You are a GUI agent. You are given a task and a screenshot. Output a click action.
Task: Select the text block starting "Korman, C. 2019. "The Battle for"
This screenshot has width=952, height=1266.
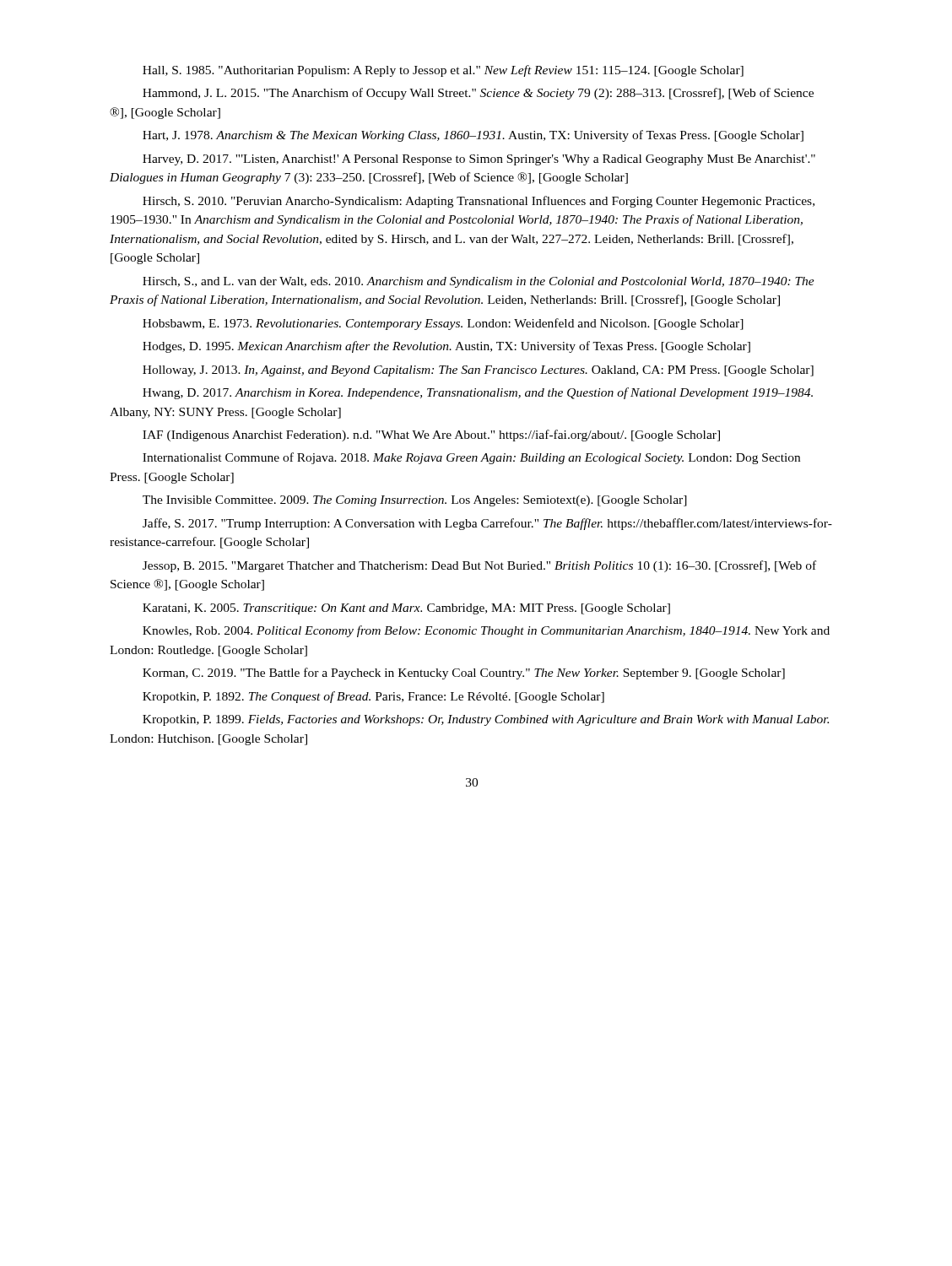(464, 672)
